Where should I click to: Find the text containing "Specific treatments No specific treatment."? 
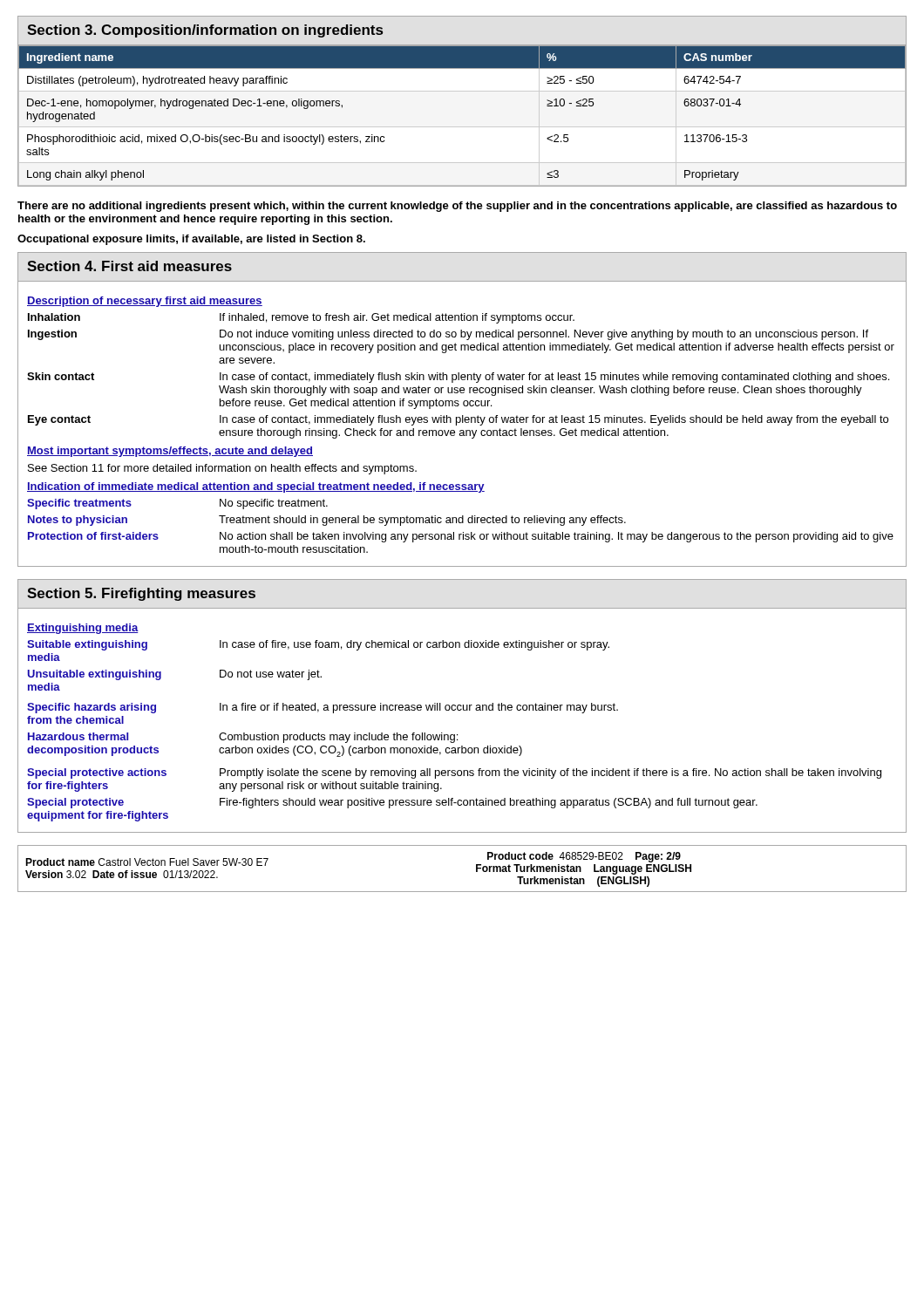pyautogui.click(x=90, y=504)
